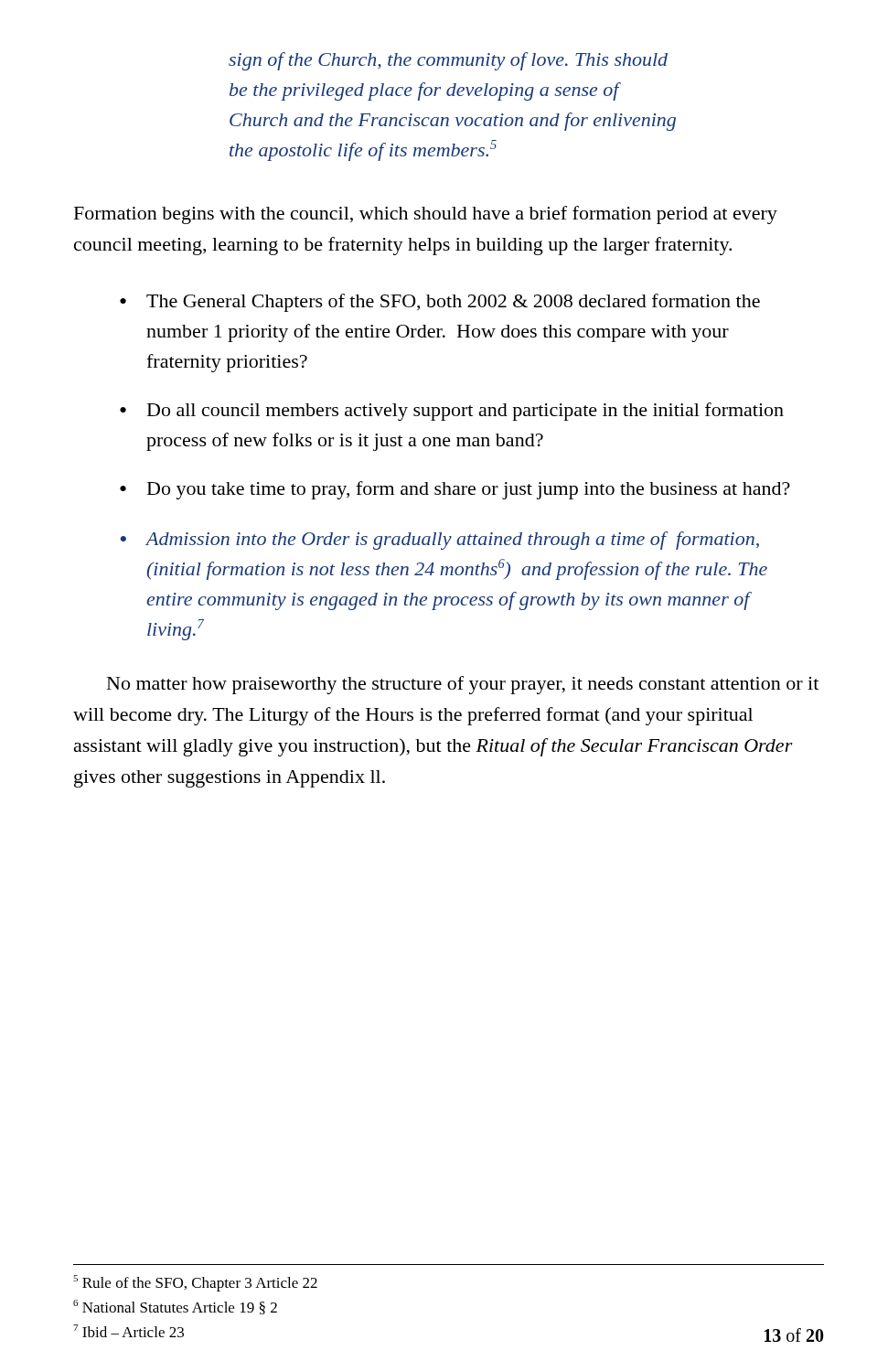
Task: Point to the region starting "• The General Chapters of"
Action: pyautogui.click(x=462, y=331)
